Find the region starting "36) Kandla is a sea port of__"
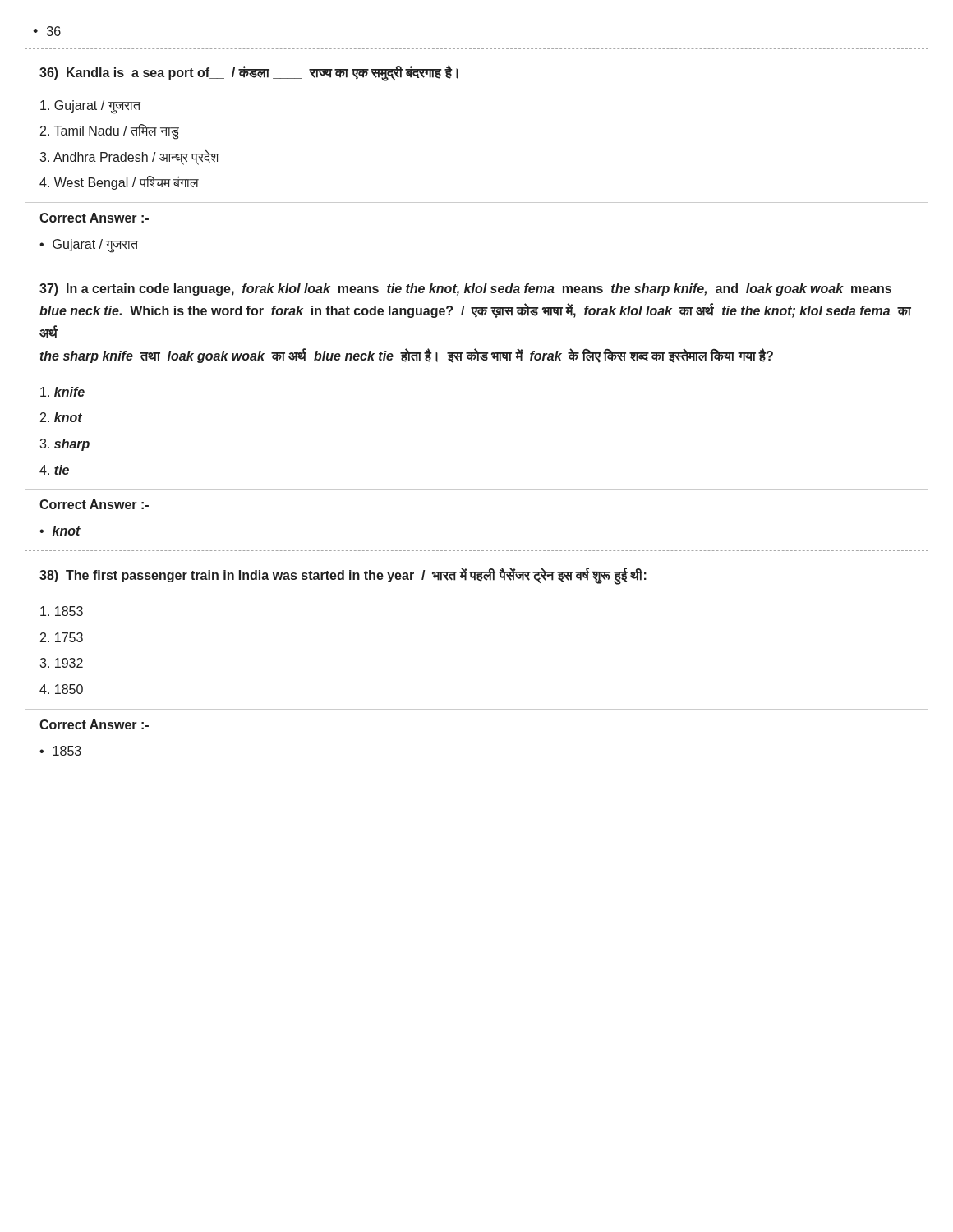Screen dimensions: 1232x953 [250, 73]
